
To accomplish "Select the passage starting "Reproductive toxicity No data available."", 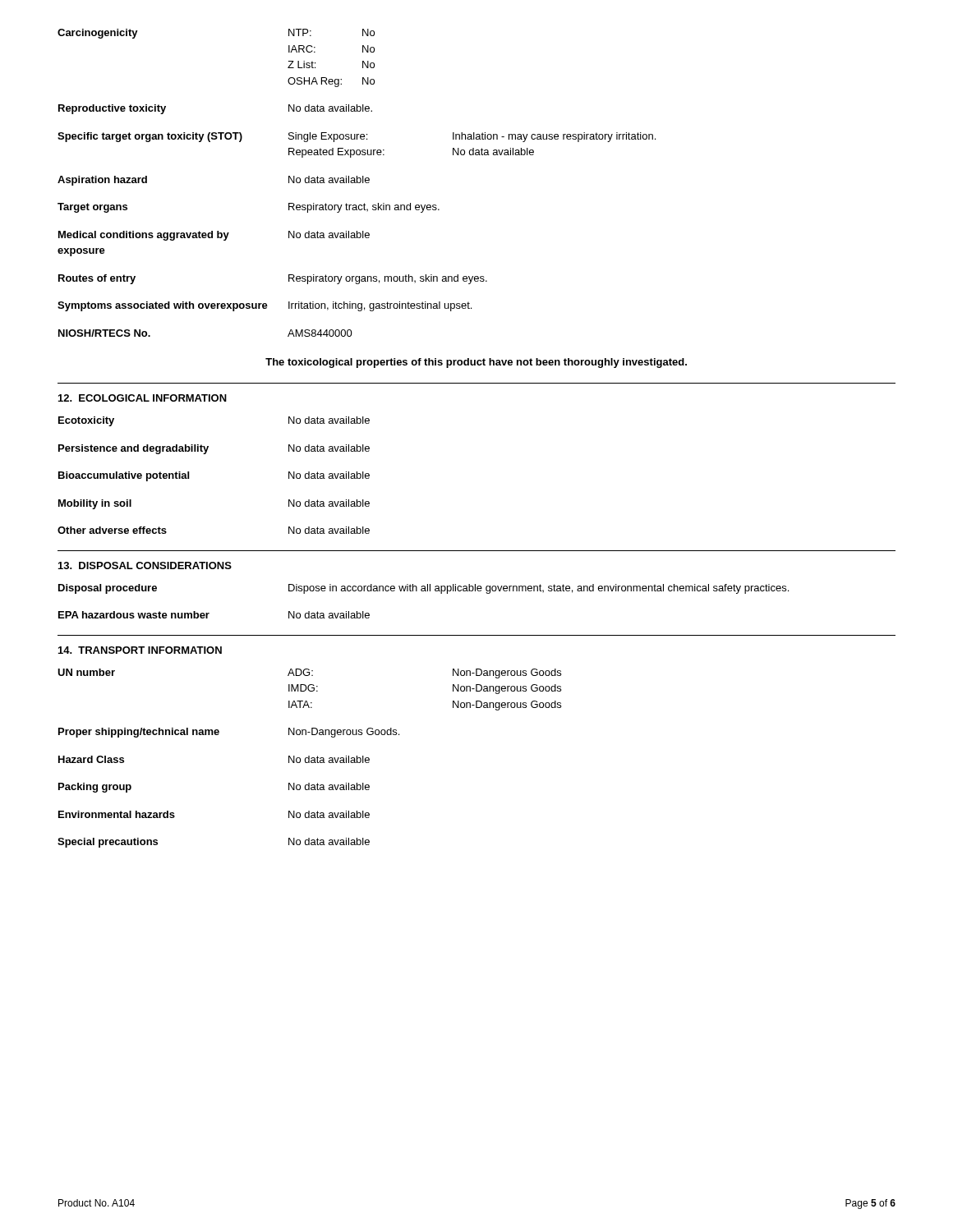I will pyautogui.click(x=109, y=109).
